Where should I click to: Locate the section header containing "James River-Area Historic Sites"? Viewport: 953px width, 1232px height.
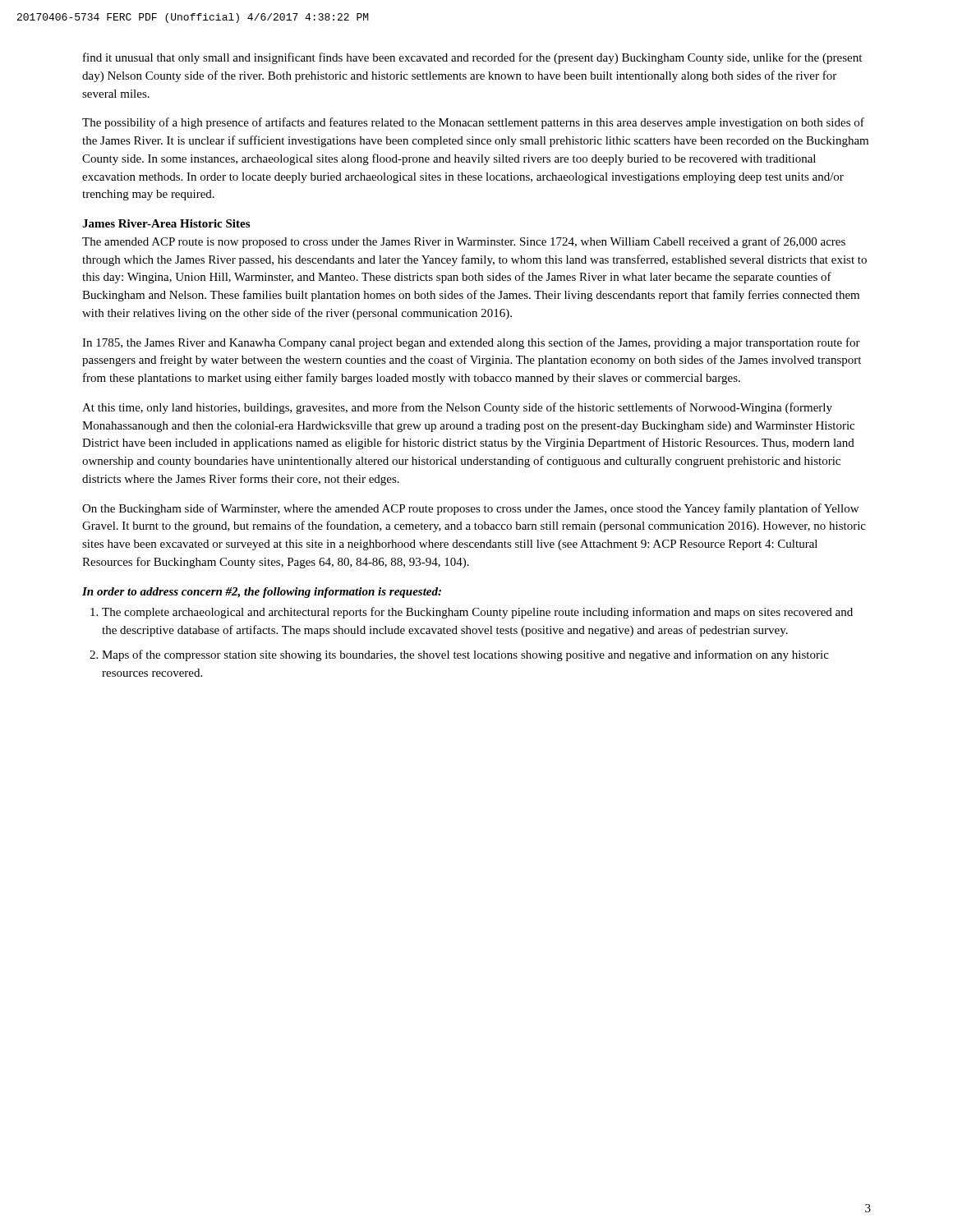click(x=166, y=223)
